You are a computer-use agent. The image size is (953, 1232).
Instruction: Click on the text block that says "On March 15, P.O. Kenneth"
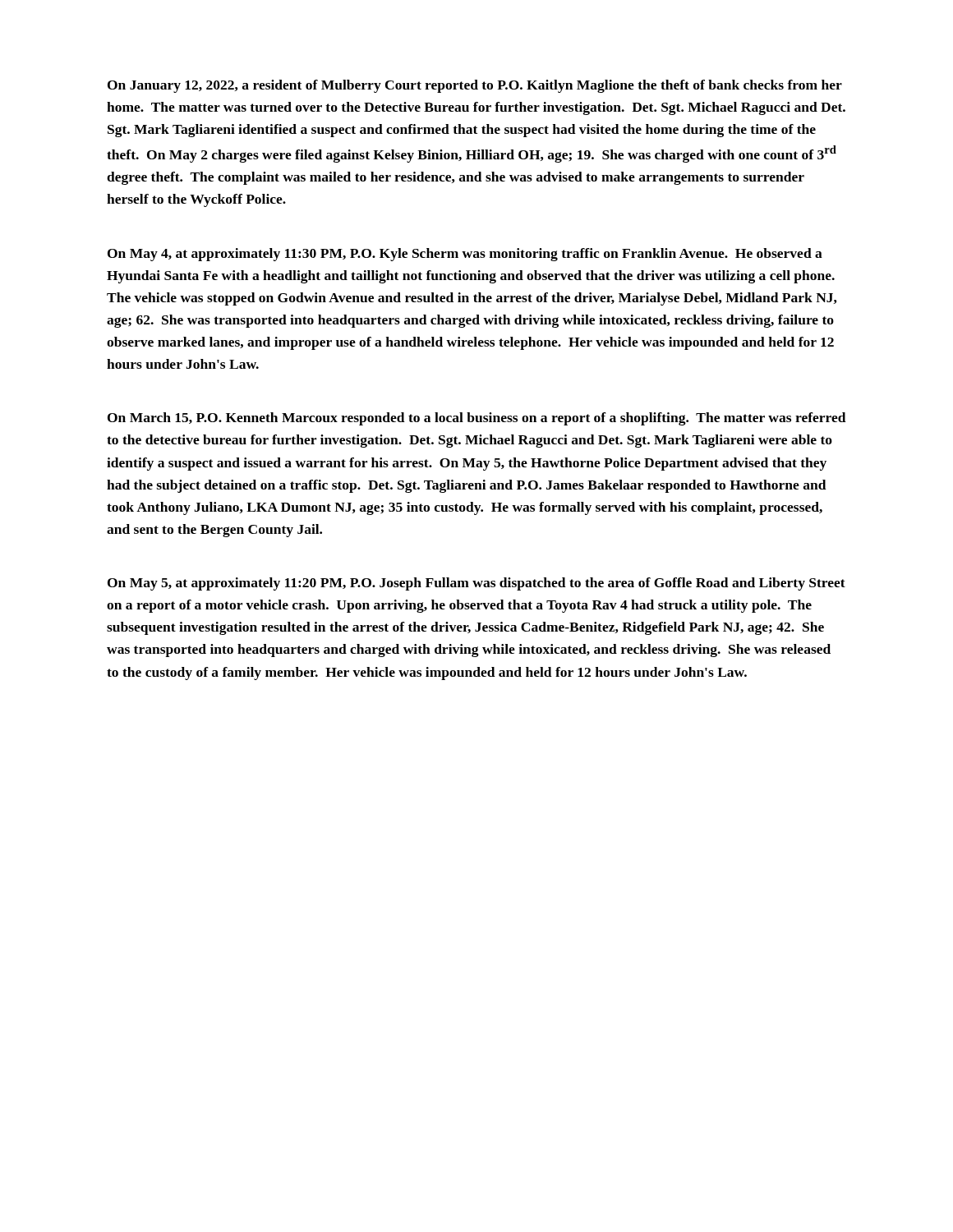coord(476,473)
